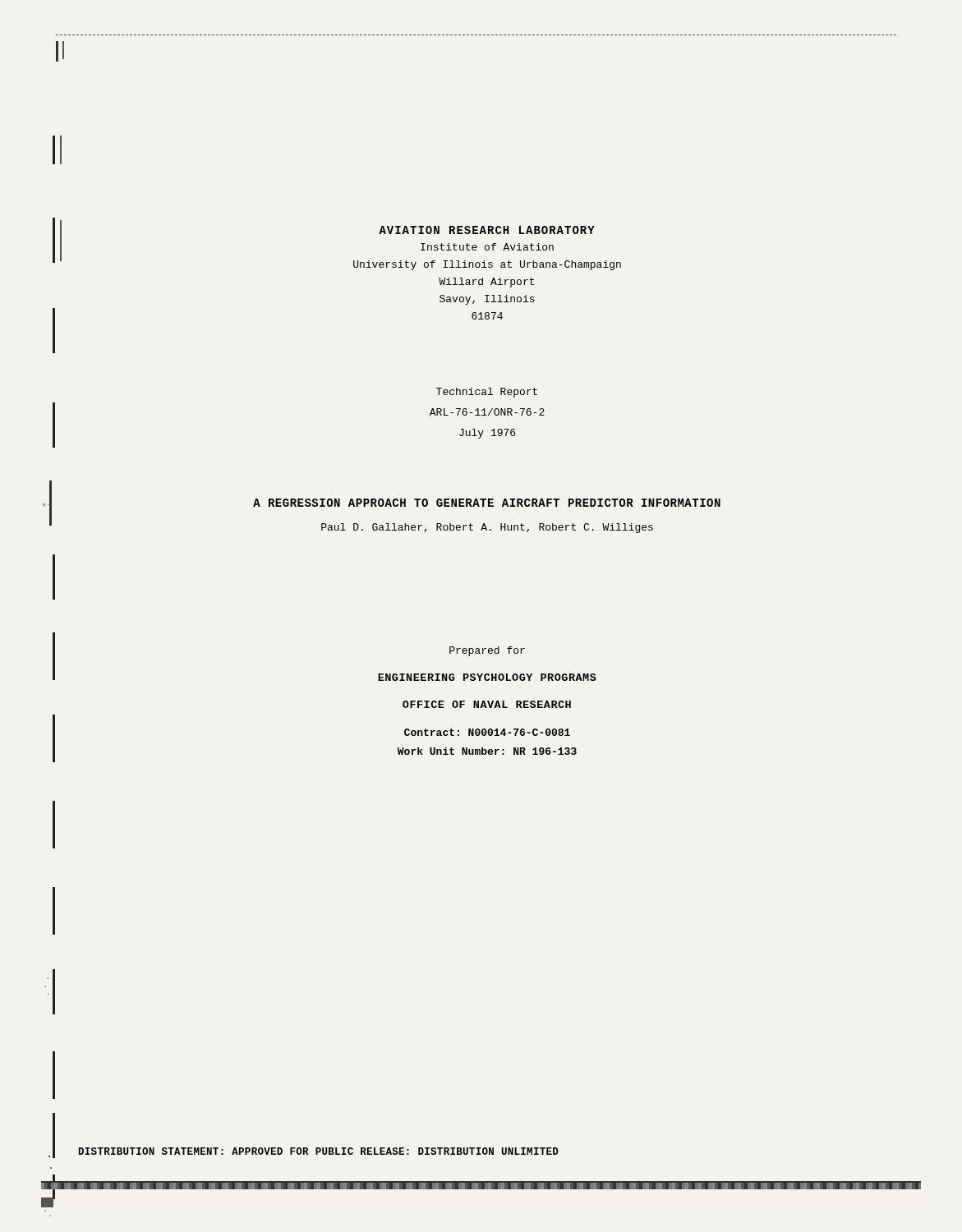Find the block on this page that starts "Prepared for ENGINEERING"
Image resolution: width=962 pixels, height=1232 pixels.
[487, 679]
